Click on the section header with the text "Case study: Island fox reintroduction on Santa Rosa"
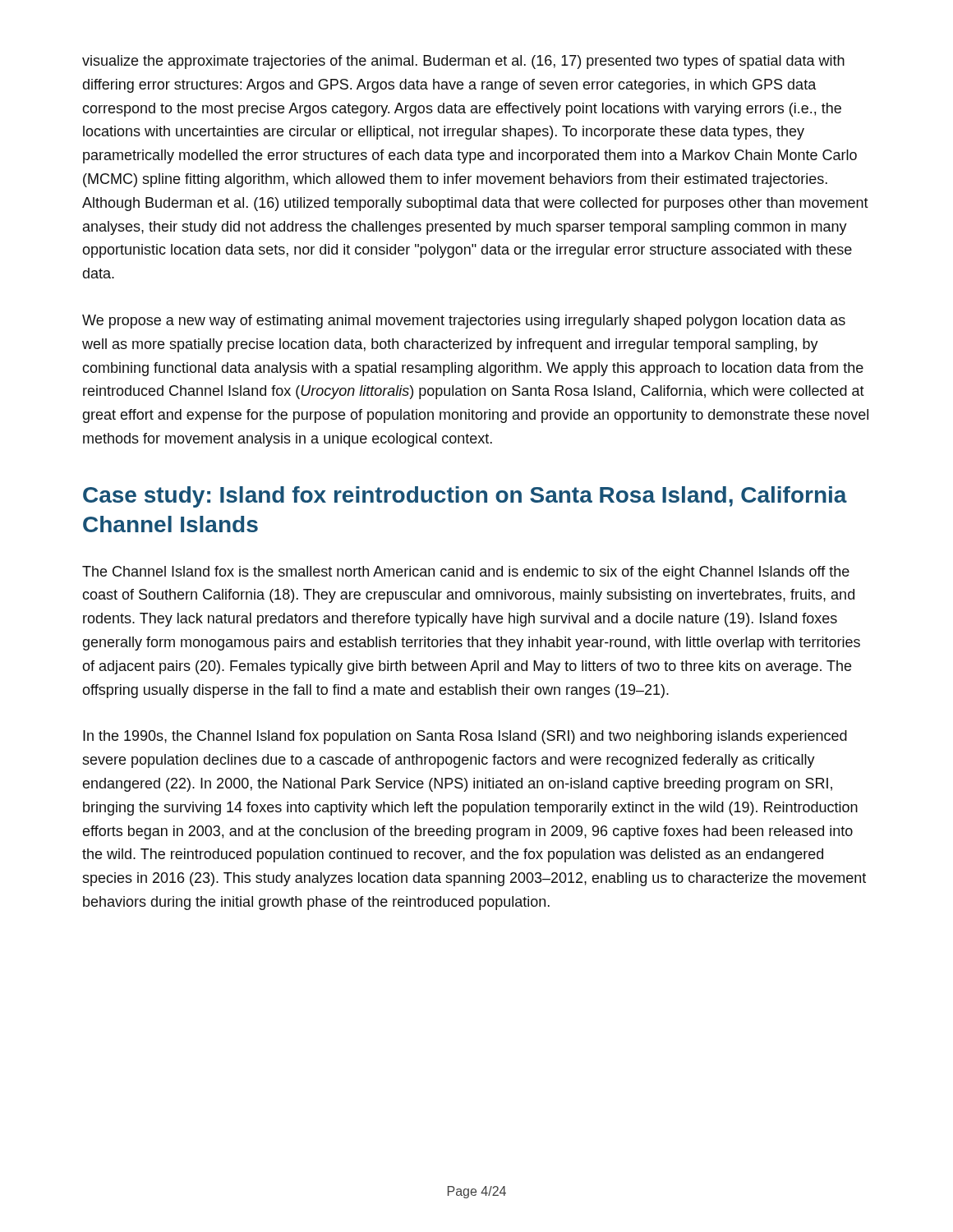 464,510
